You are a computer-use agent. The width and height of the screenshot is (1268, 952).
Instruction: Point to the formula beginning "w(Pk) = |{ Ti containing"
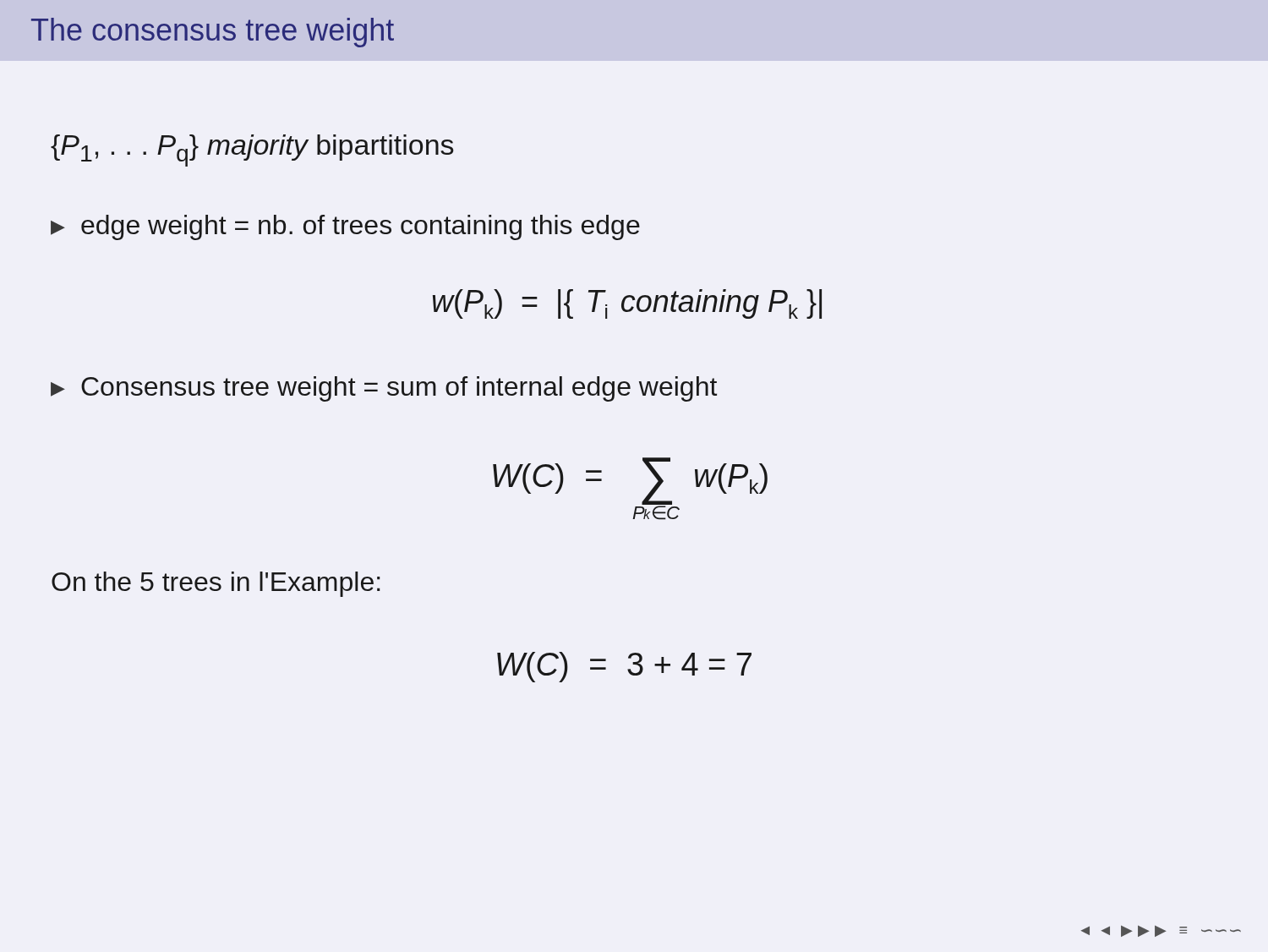[634, 296]
